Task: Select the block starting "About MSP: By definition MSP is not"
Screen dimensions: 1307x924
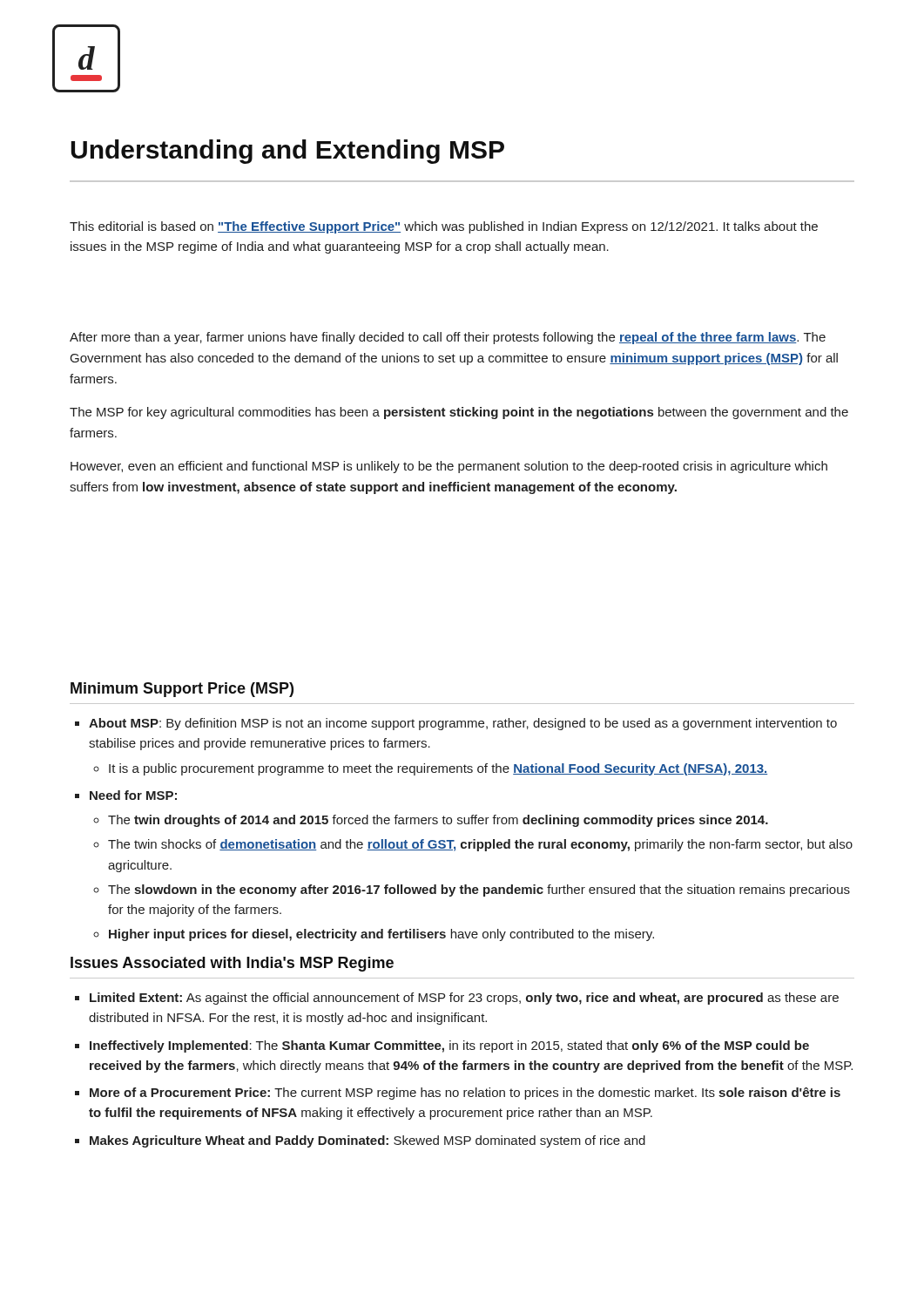Action: (463, 724)
